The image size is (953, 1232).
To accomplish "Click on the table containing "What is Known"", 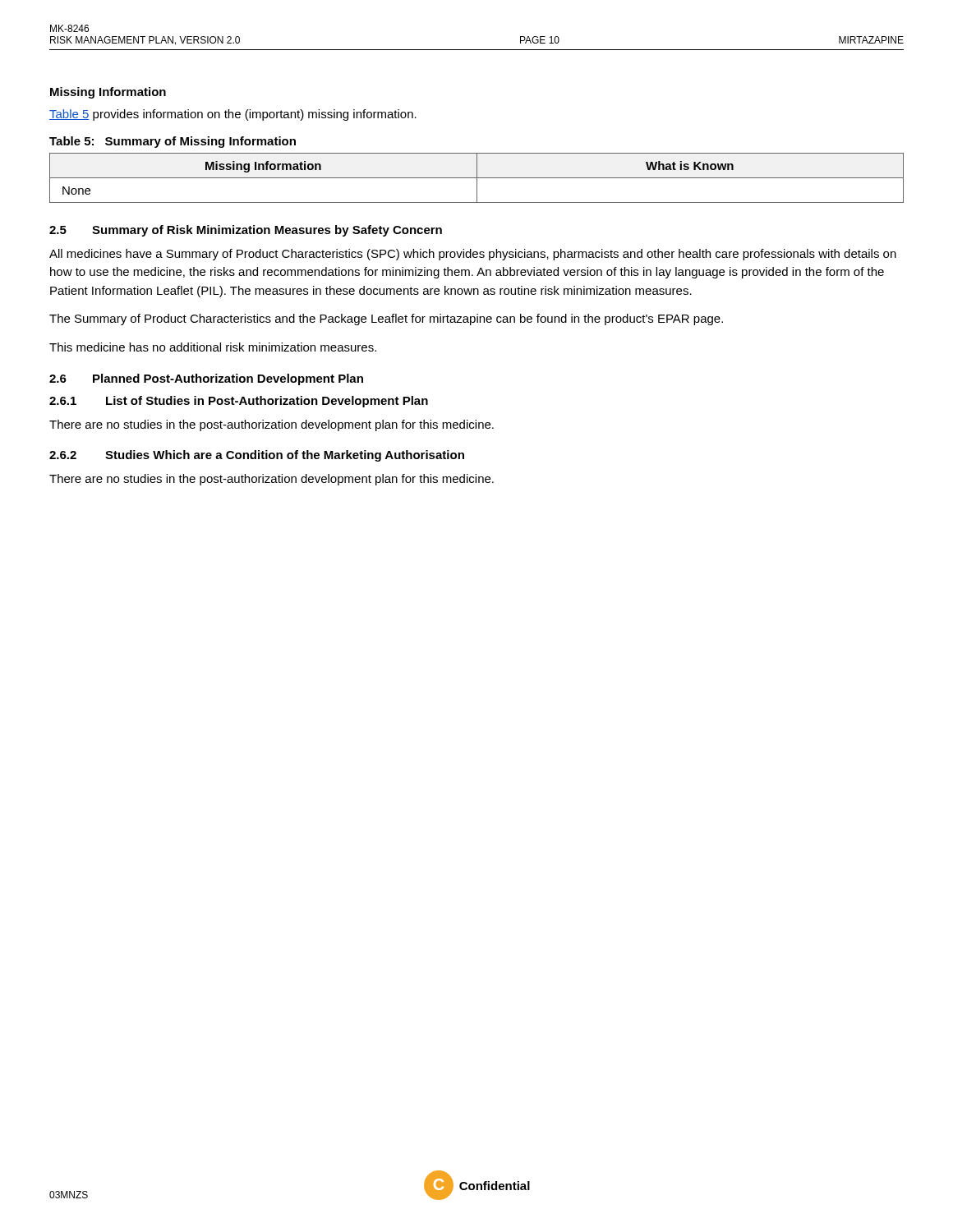I will point(476,177).
